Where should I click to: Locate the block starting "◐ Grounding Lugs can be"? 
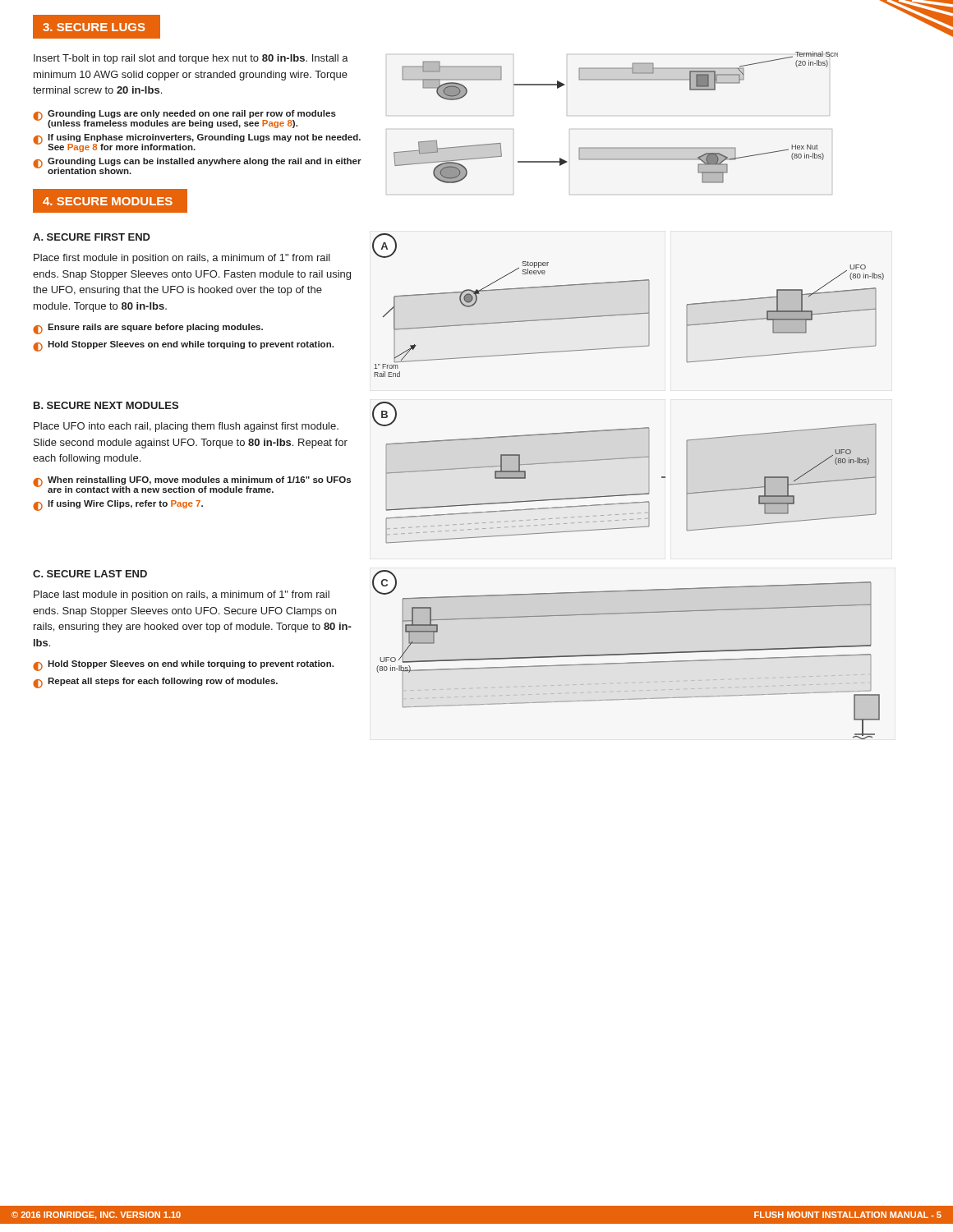coord(197,165)
